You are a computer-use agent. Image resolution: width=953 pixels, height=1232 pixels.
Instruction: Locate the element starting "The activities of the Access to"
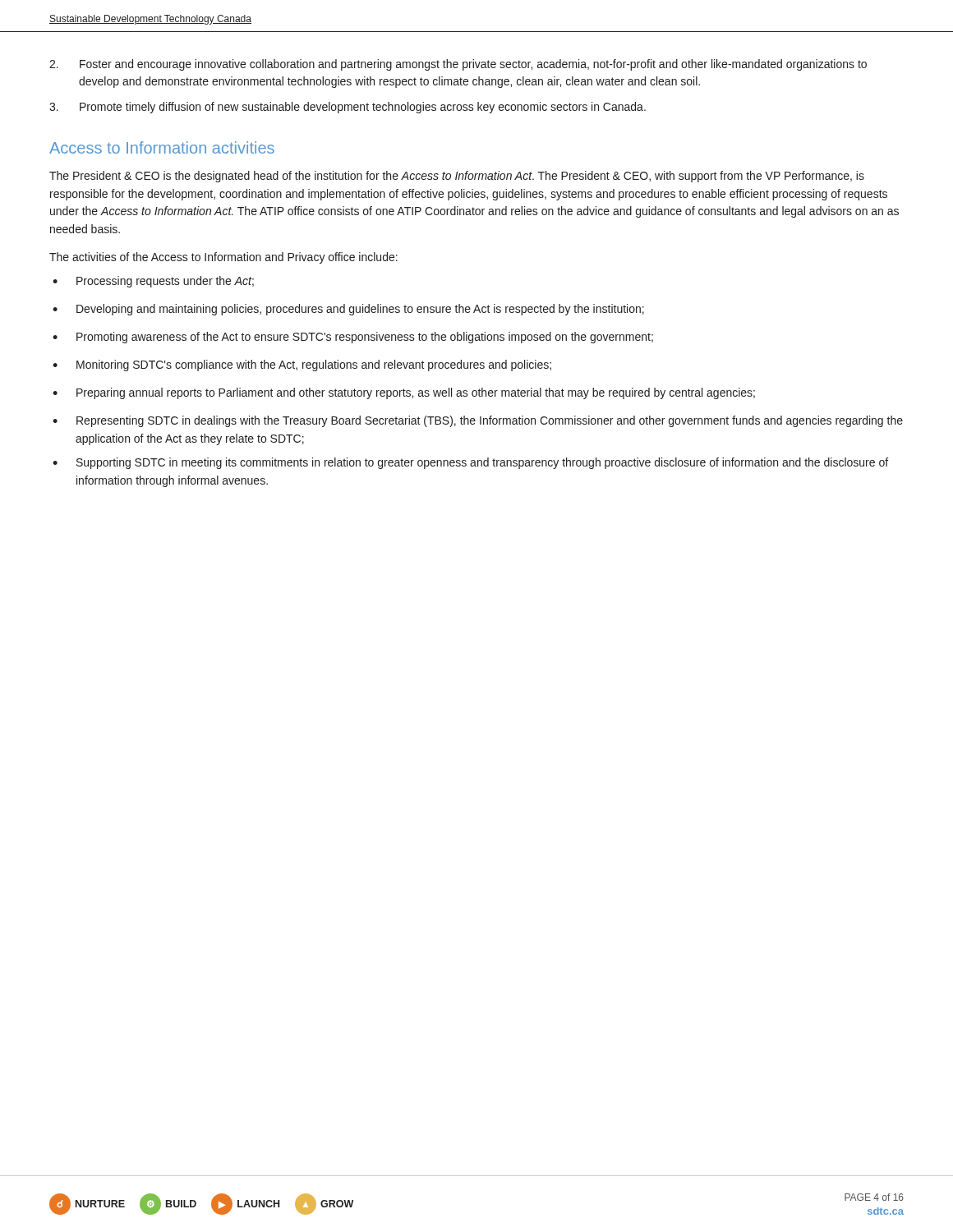coord(224,257)
